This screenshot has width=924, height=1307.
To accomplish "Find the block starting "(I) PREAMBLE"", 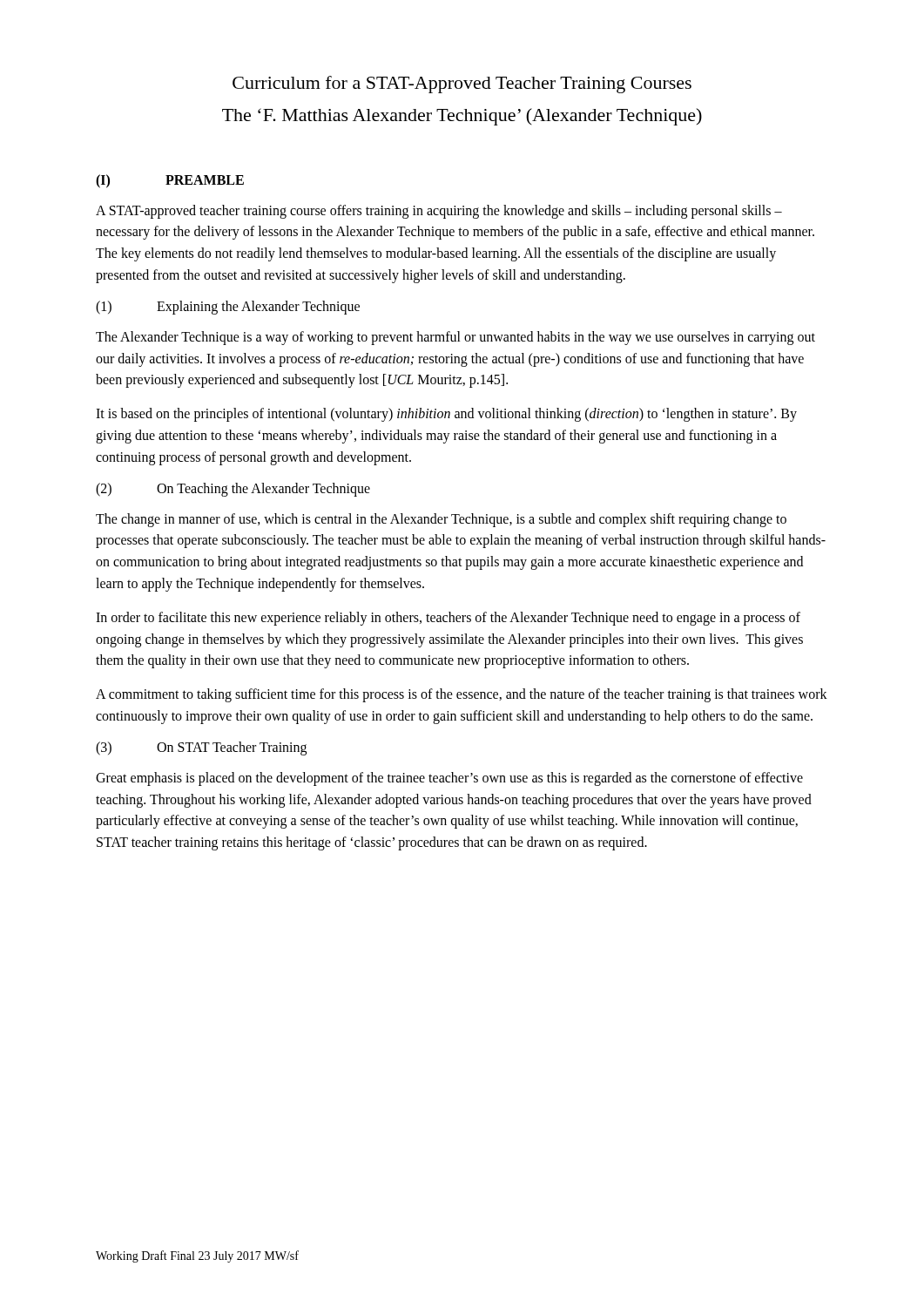I will pyautogui.click(x=170, y=180).
